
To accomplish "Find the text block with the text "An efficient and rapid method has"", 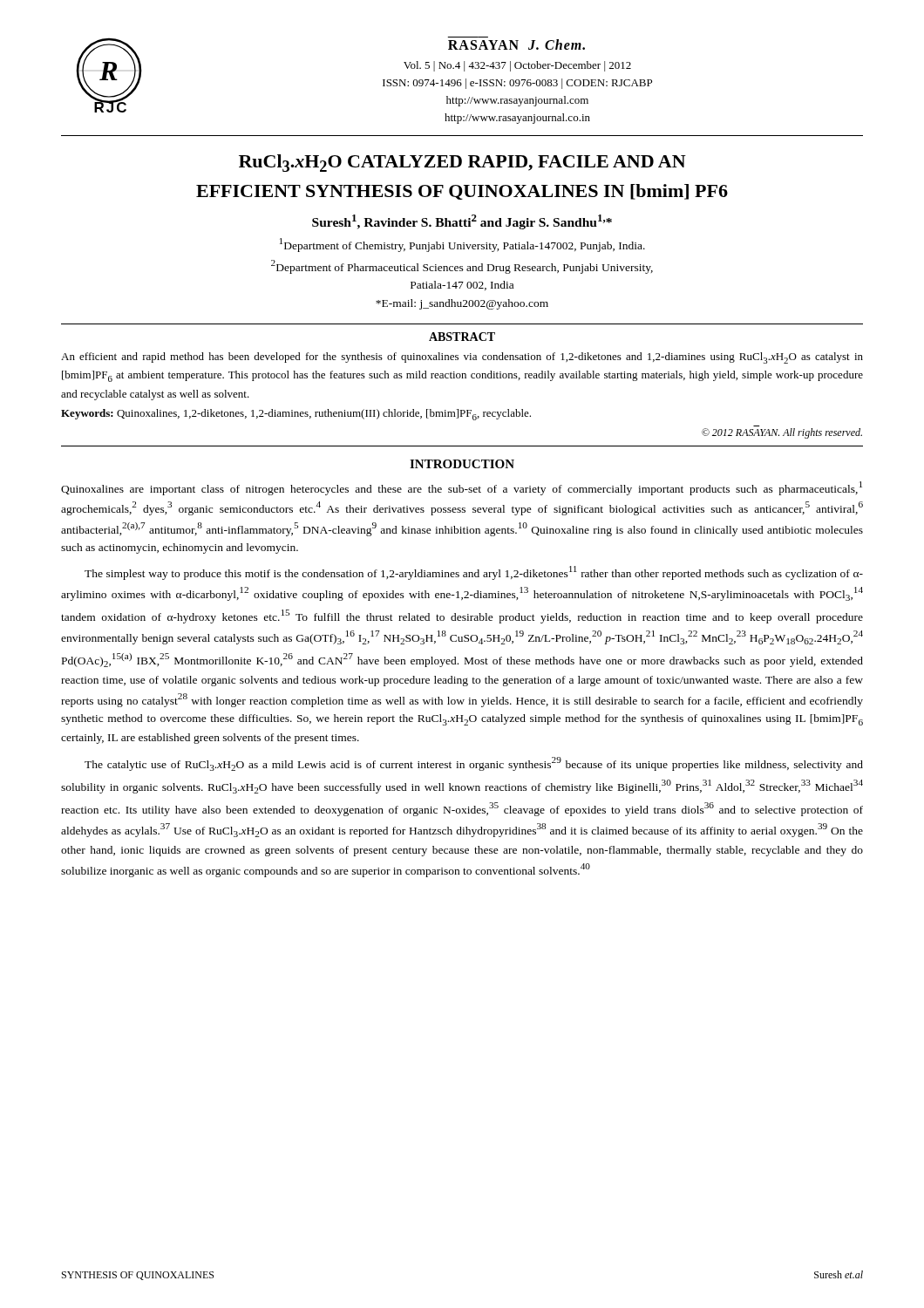I will [462, 375].
